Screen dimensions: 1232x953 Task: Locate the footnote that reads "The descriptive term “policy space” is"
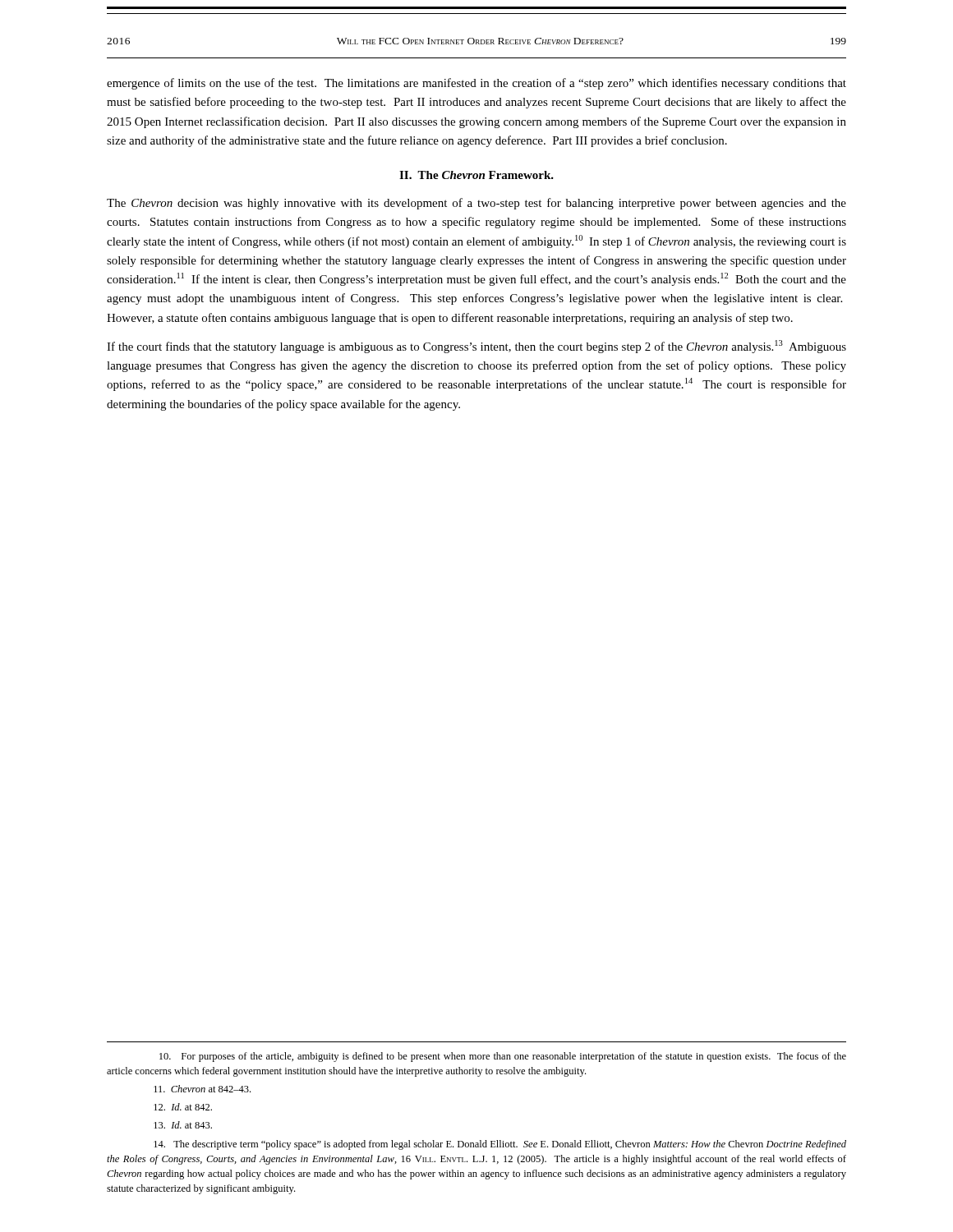(476, 1166)
